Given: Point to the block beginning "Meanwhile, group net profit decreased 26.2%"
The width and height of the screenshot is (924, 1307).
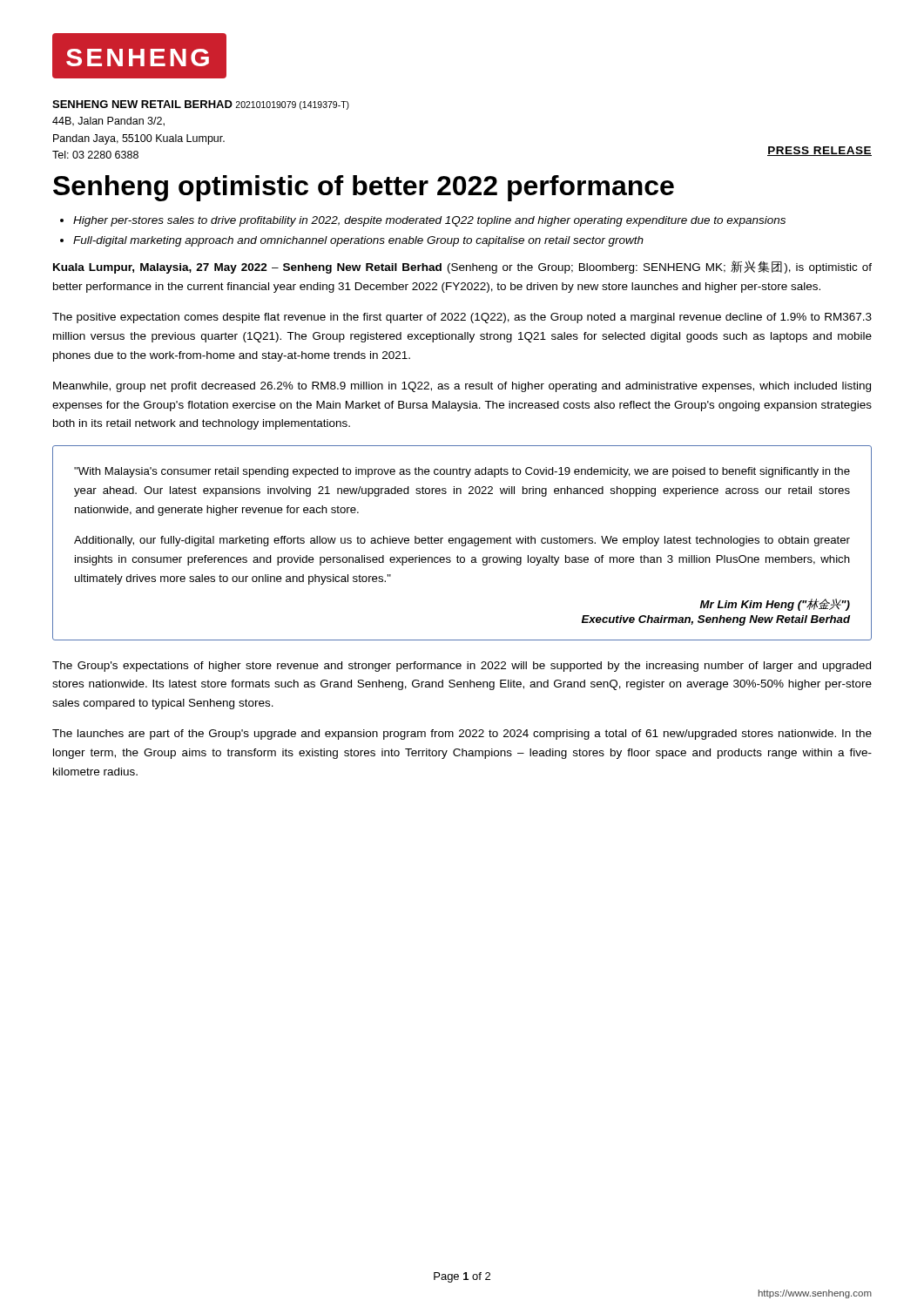Looking at the screenshot, I should [462, 405].
